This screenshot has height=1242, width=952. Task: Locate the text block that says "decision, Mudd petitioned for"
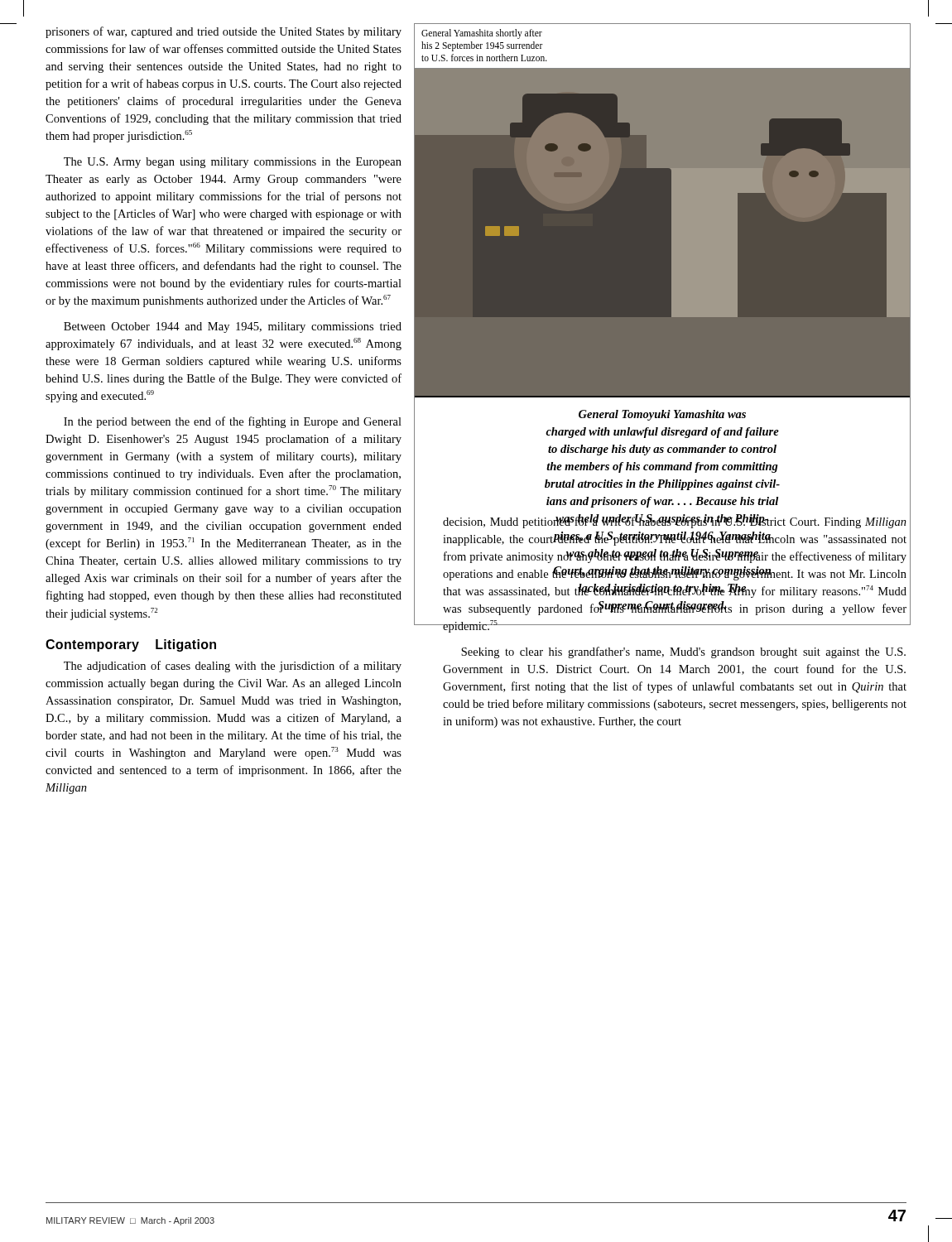(675, 574)
